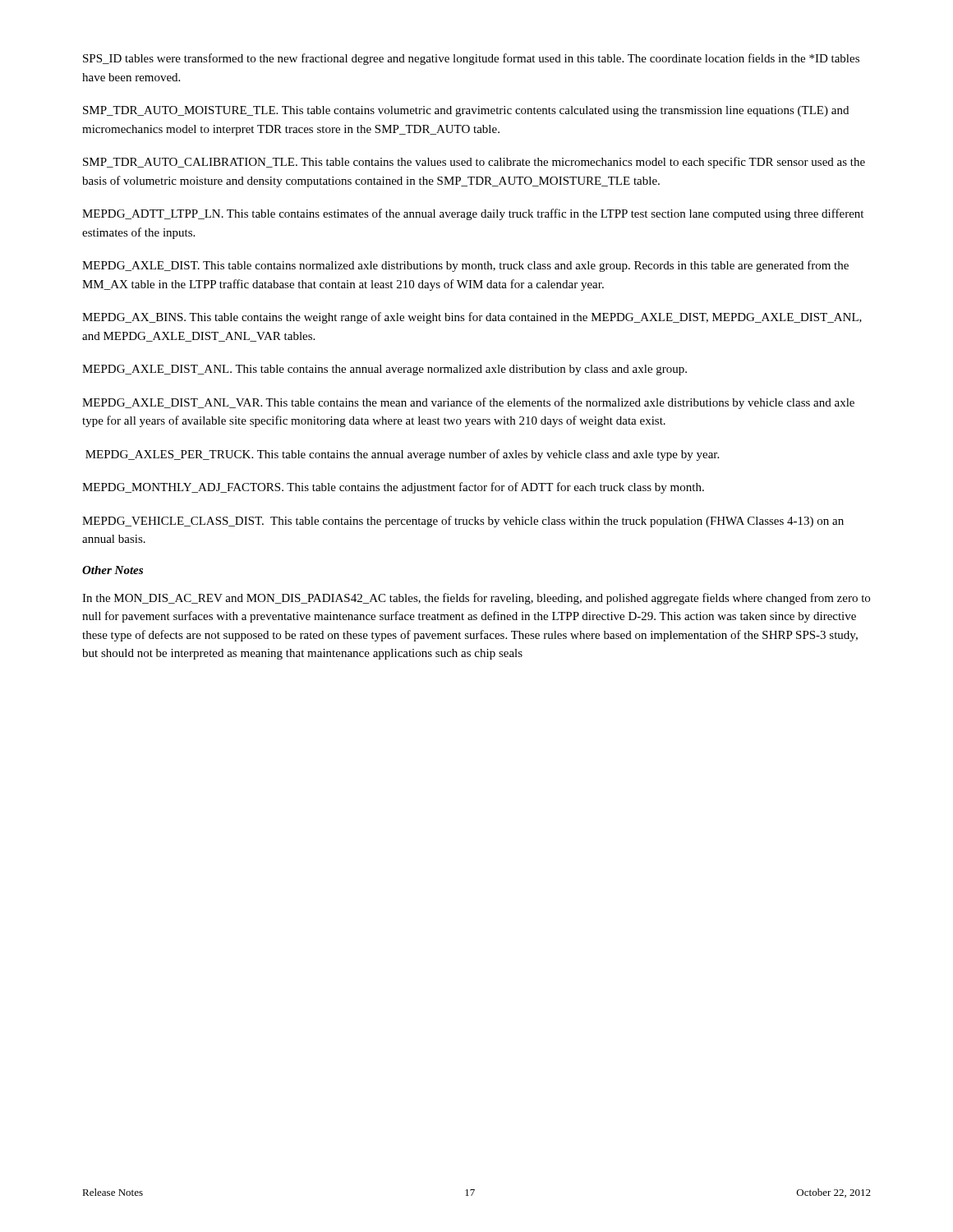Find the text block containing "MEPDG_AXLE_DIST_ANL_VAR. This table contains the mean and variance"

468,411
